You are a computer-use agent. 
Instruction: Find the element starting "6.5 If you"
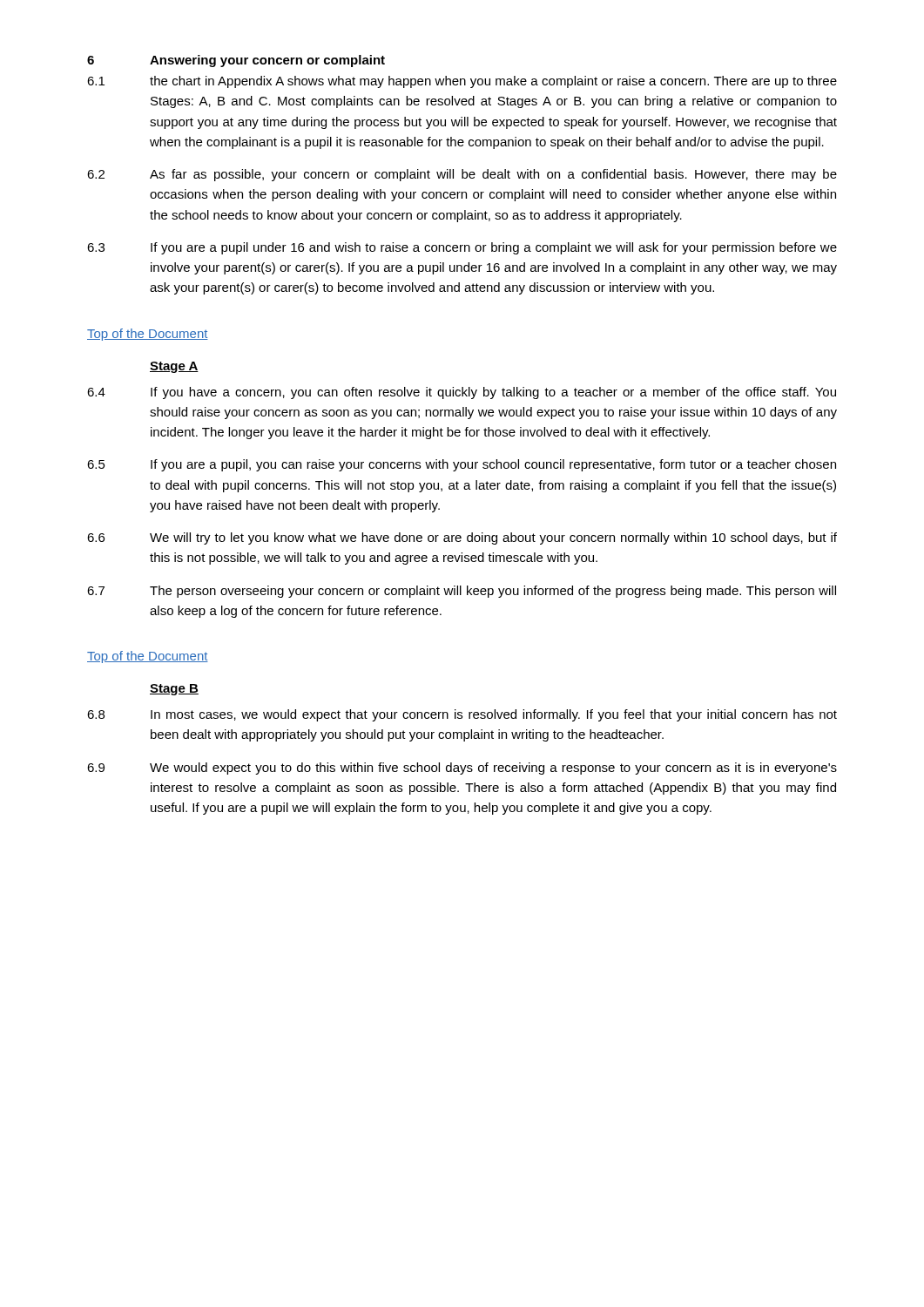[462, 485]
